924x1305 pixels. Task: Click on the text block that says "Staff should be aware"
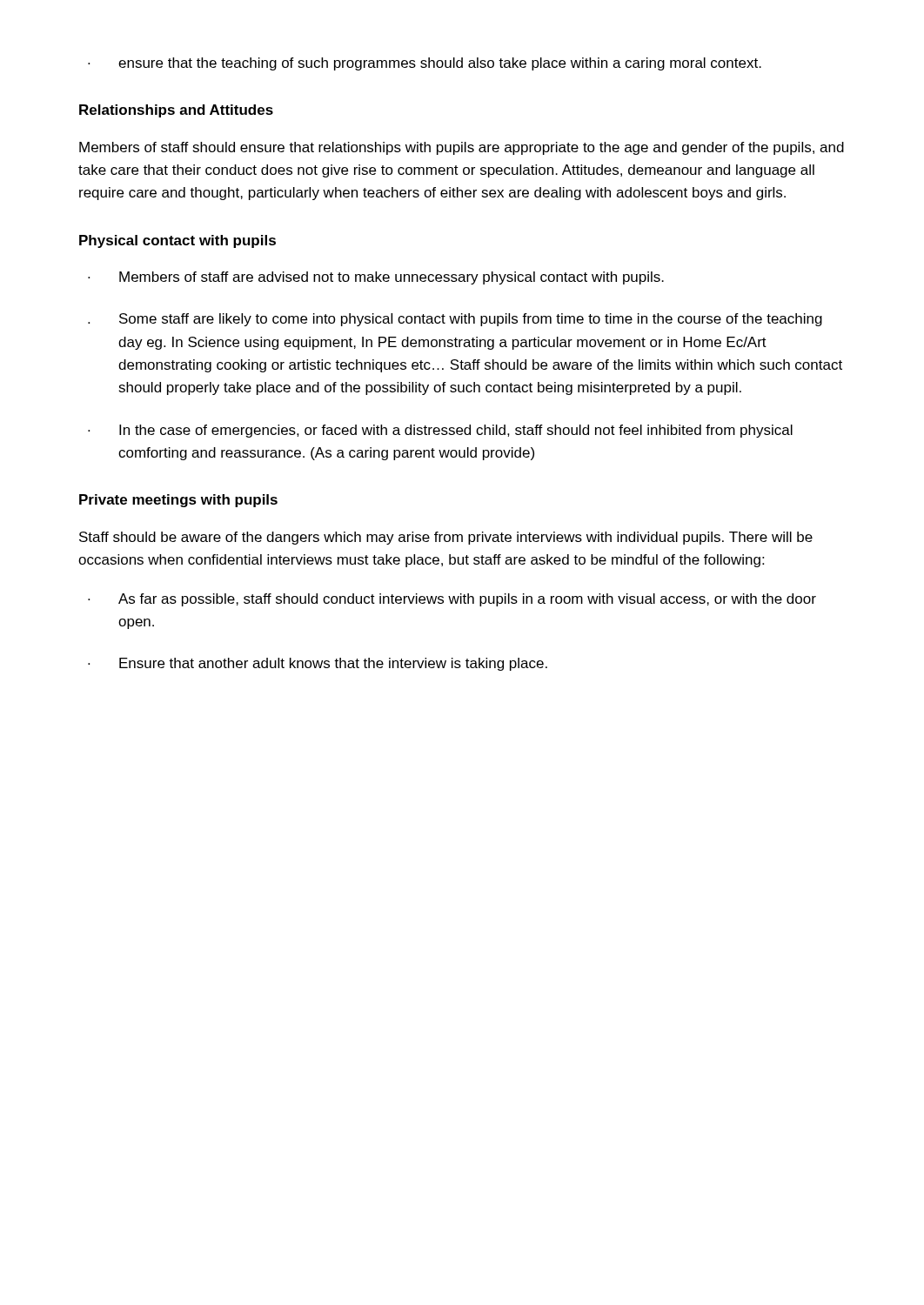pos(446,548)
